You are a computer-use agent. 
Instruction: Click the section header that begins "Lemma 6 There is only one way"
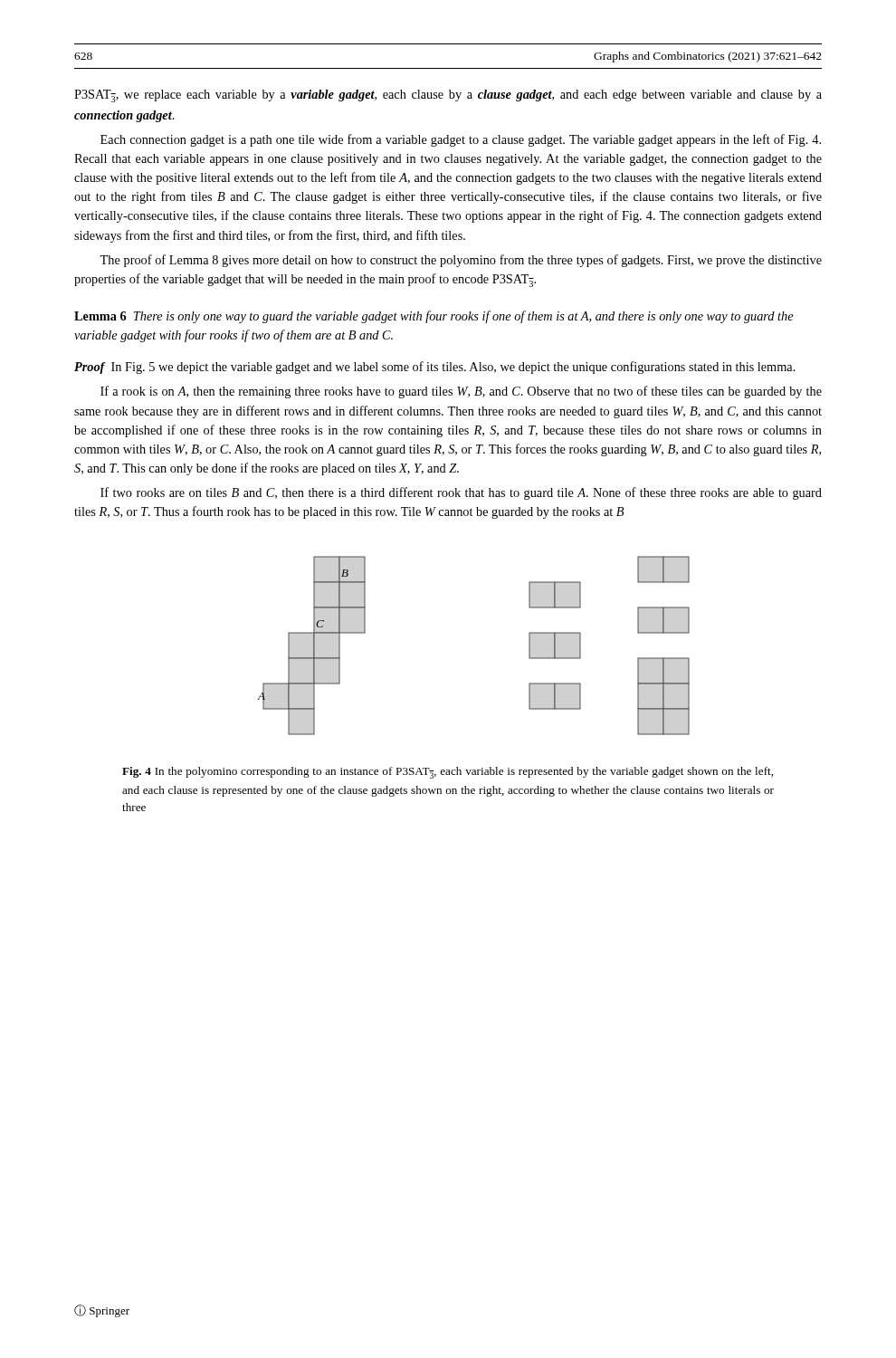point(434,326)
